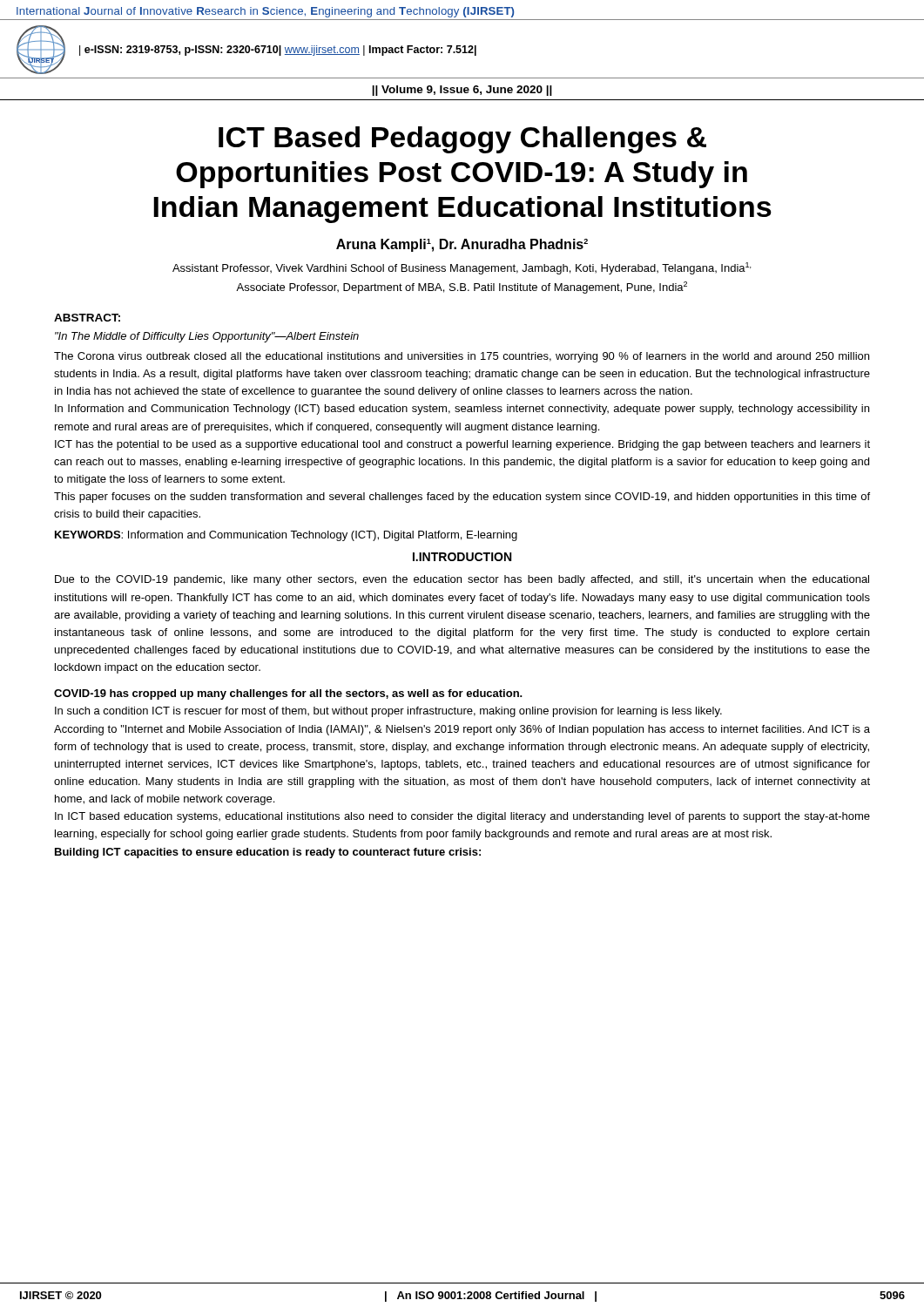Screen dimensions: 1307x924
Task: Select the passage starting "In Information and Communication Technology (ICT) based education"
Action: pyautogui.click(x=462, y=417)
